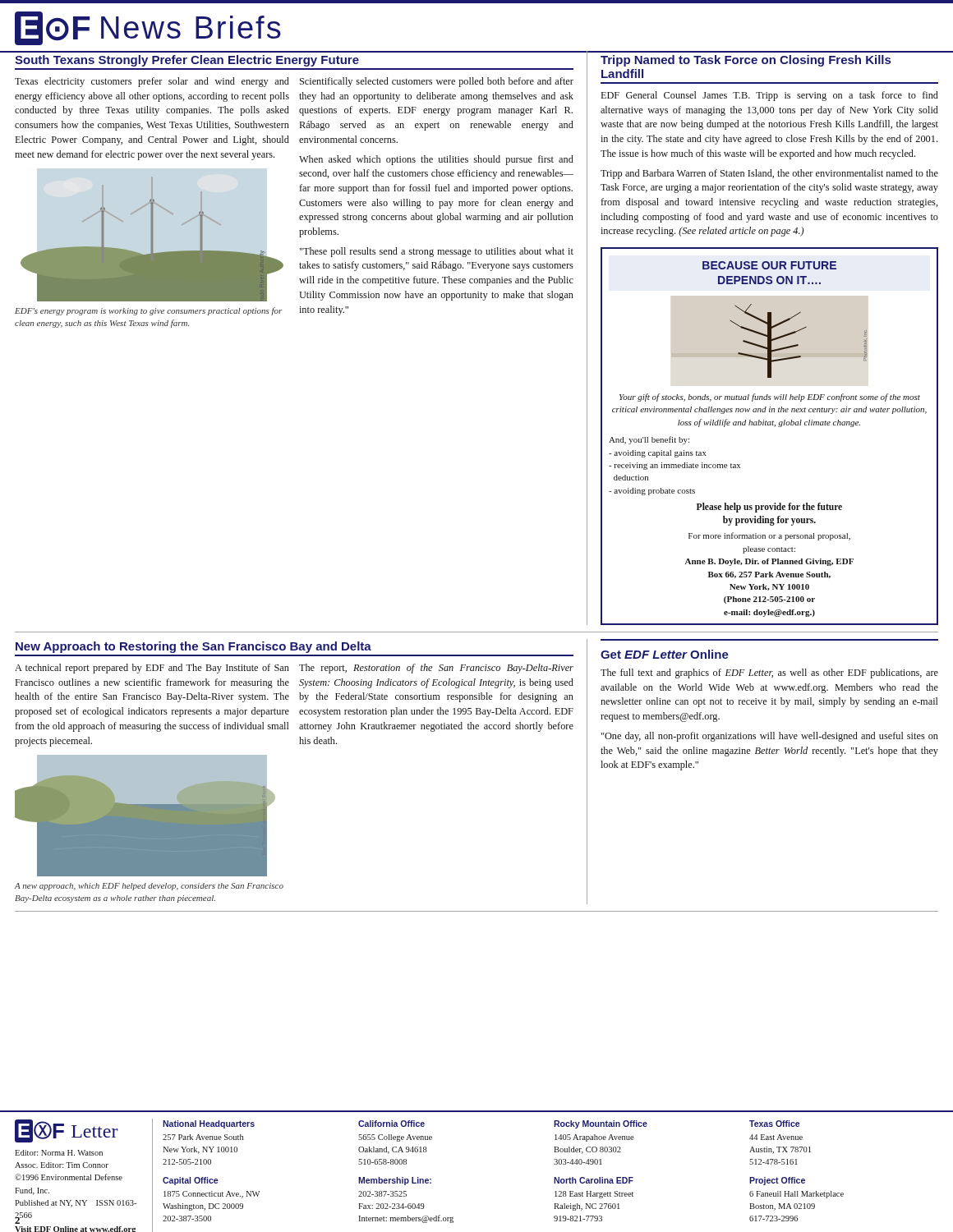Find the text starting "The report, Restoration of the San"
The width and height of the screenshot is (953, 1232).
pyautogui.click(x=436, y=704)
